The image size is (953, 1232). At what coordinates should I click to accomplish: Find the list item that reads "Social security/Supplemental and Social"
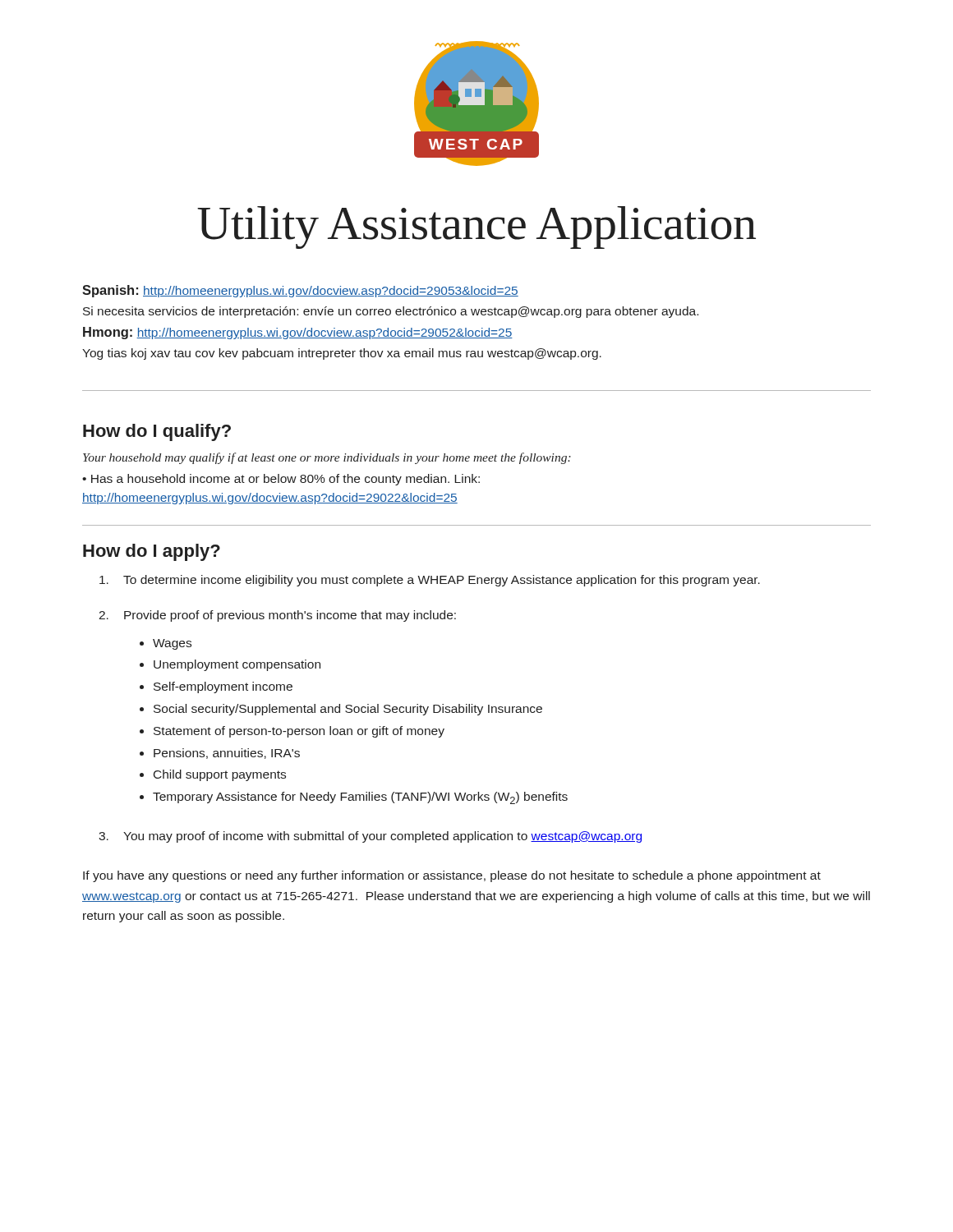click(348, 708)
